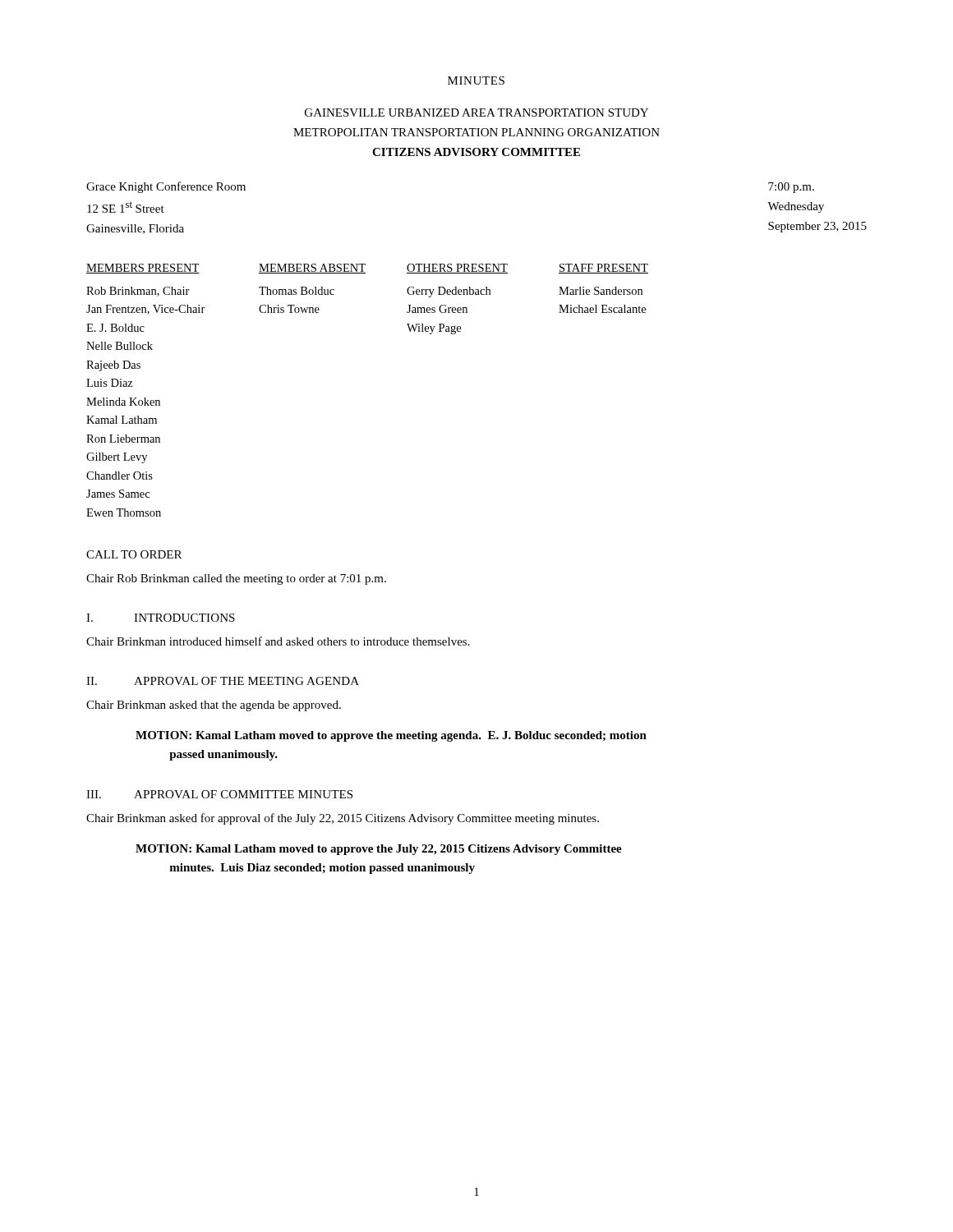Viewport: 953px width, 1232px height.
Task: Find the section header that says "II. APPROVAL OF THE MEETING AGENDA"
Action: pos(223,681)
